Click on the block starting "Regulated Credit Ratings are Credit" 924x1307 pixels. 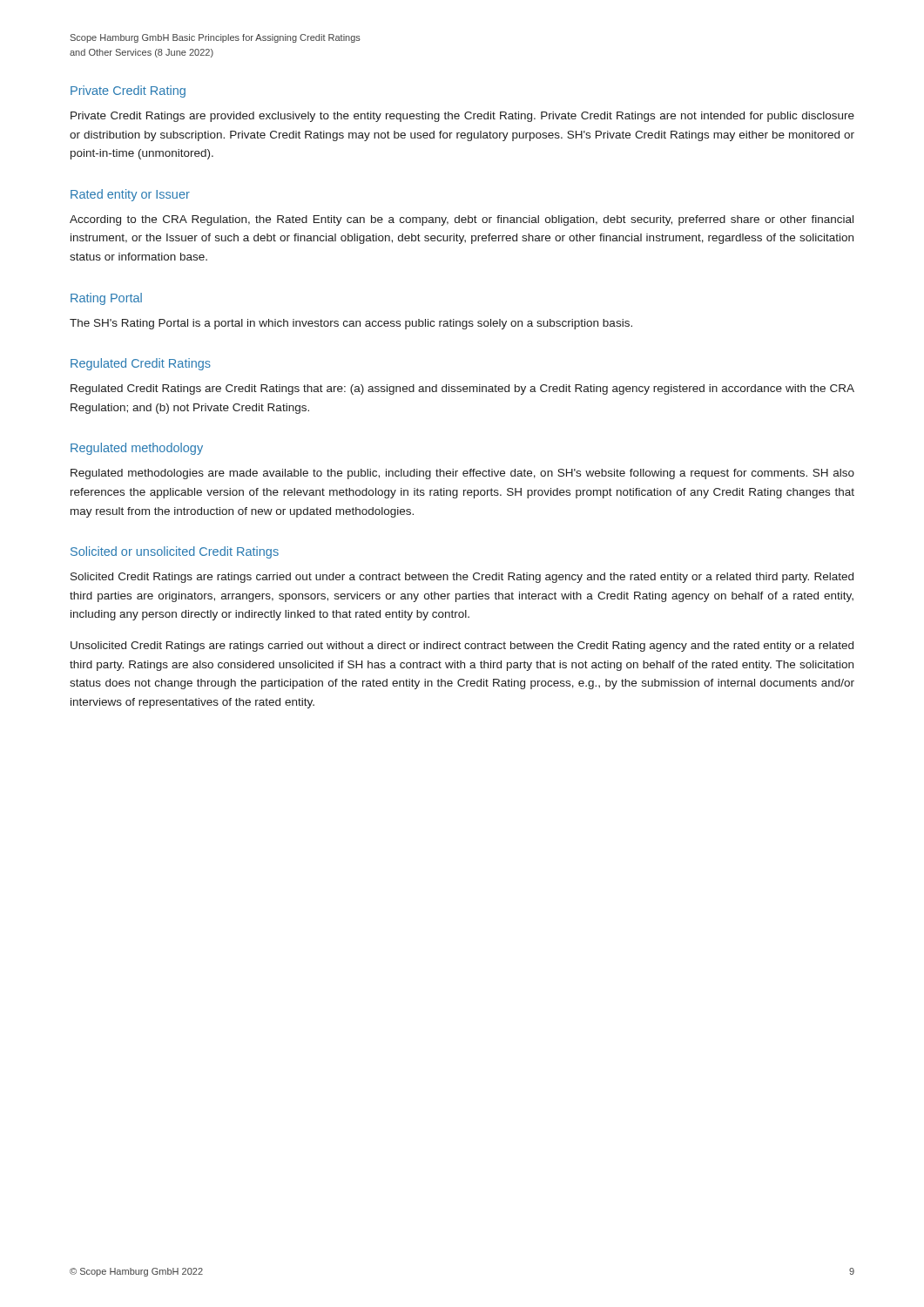tap(462, 398)
